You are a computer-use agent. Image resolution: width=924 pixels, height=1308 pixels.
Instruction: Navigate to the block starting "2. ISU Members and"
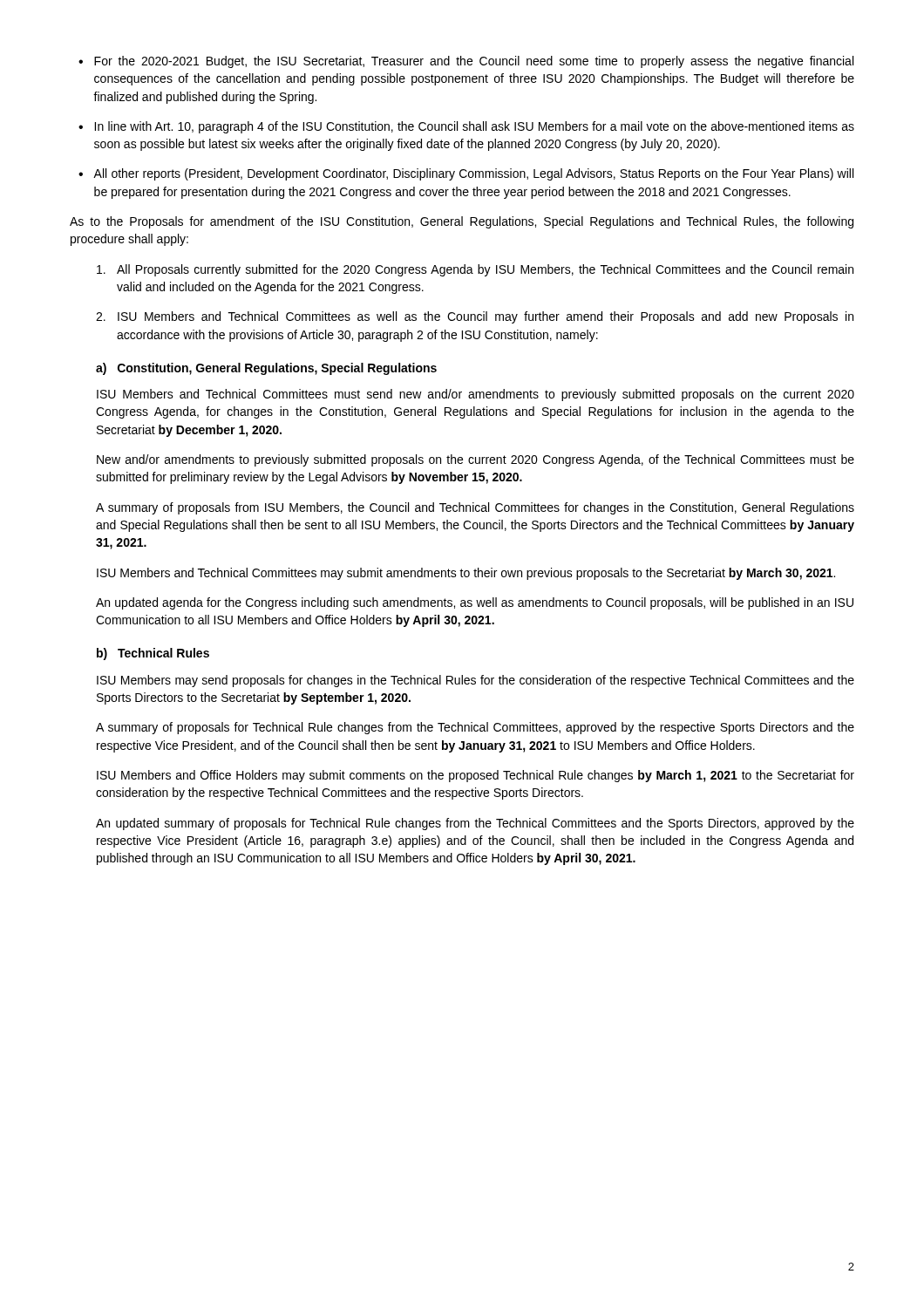(462, 326)
